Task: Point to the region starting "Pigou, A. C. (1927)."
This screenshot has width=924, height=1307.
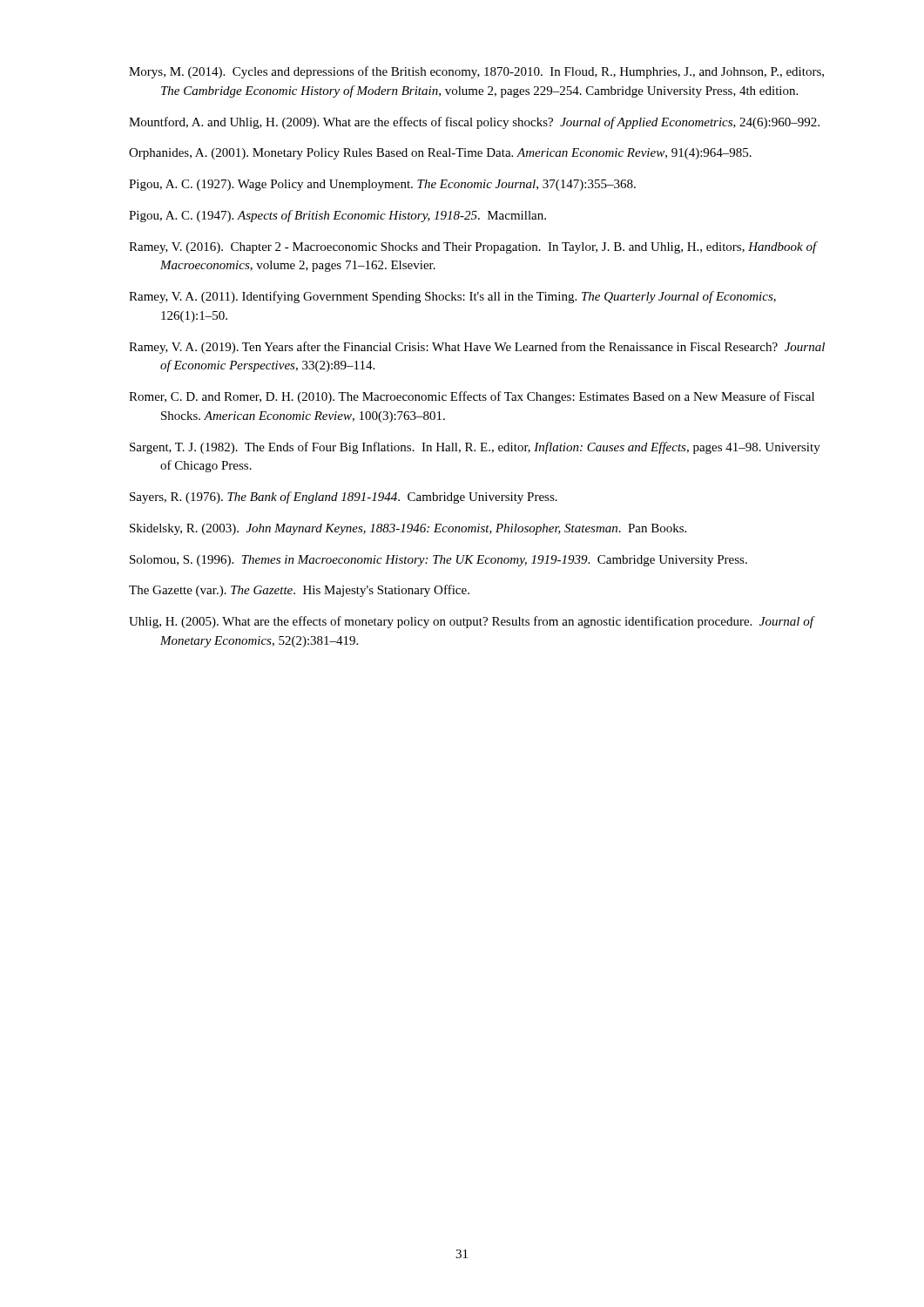Action: coord(383,184)
